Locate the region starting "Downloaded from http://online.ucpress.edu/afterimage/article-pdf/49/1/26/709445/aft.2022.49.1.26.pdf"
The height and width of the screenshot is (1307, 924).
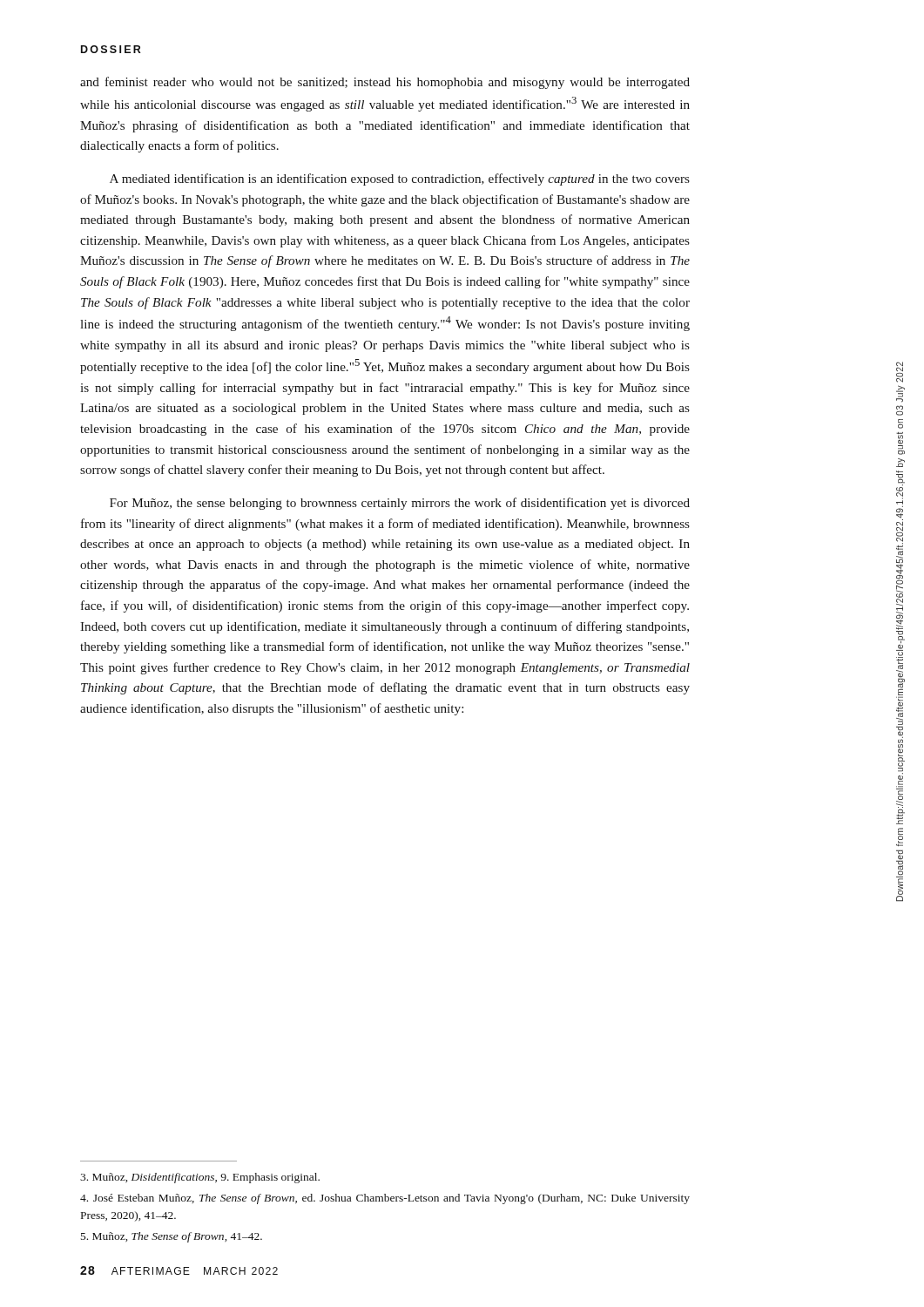coord(900,632)
